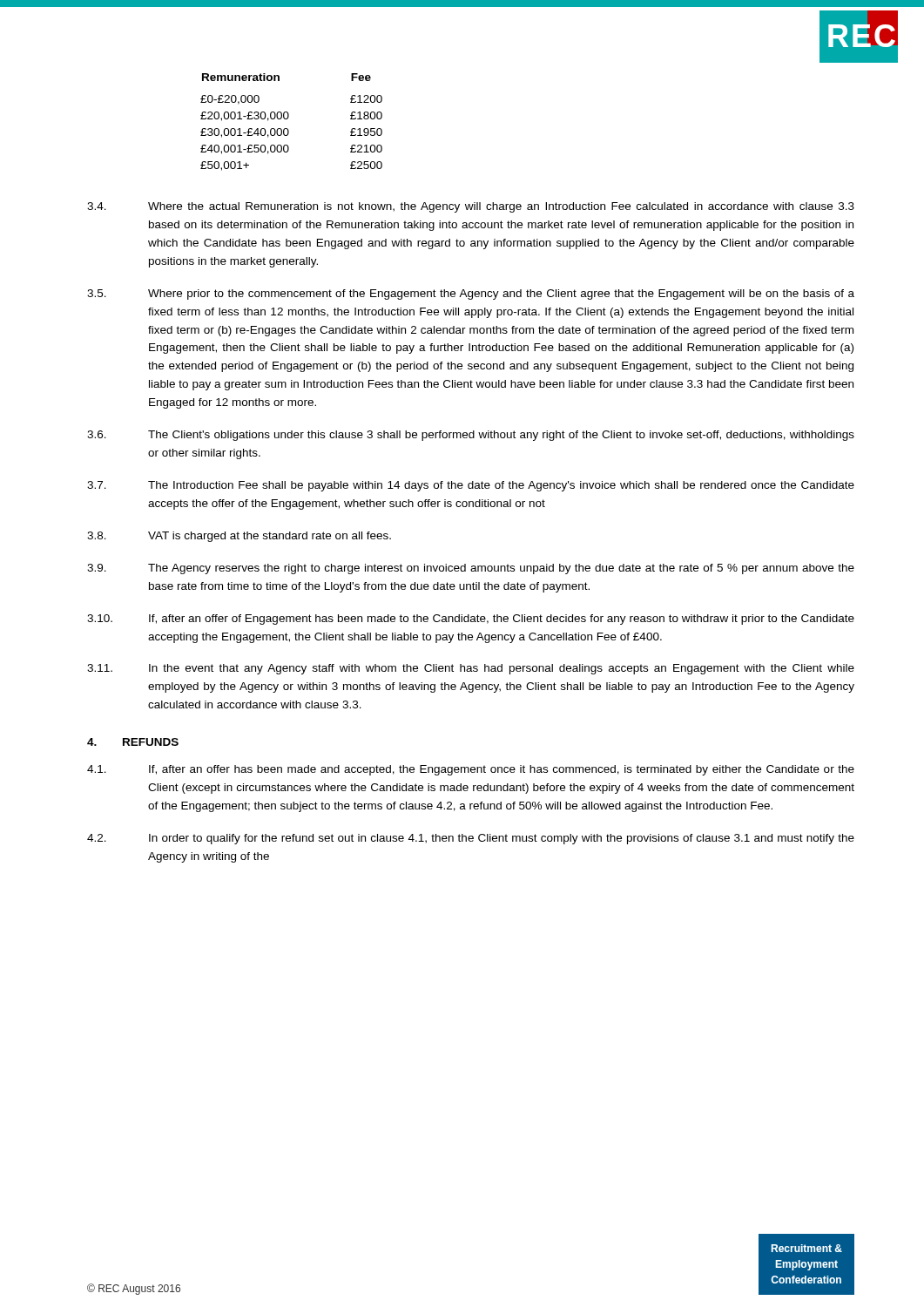Click the passage that begins "3.7. The Introduction Fee"
The height and width of the screenshot is (1307, 924).
point(471,495)
